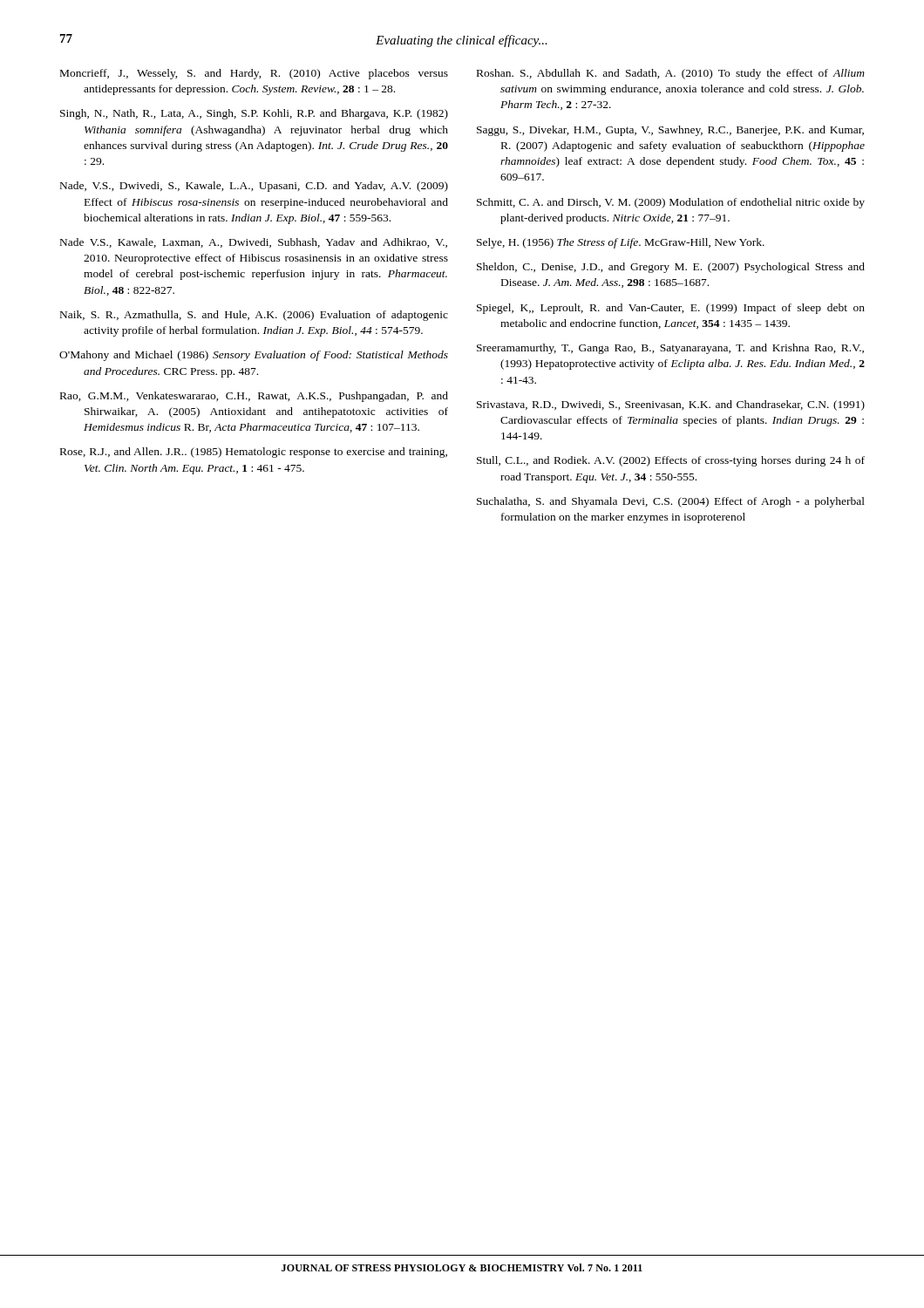
Task: Point to the region starting "Saggu, S., Divekar, H.M., Gupta,"
Action: coord(670,153)
